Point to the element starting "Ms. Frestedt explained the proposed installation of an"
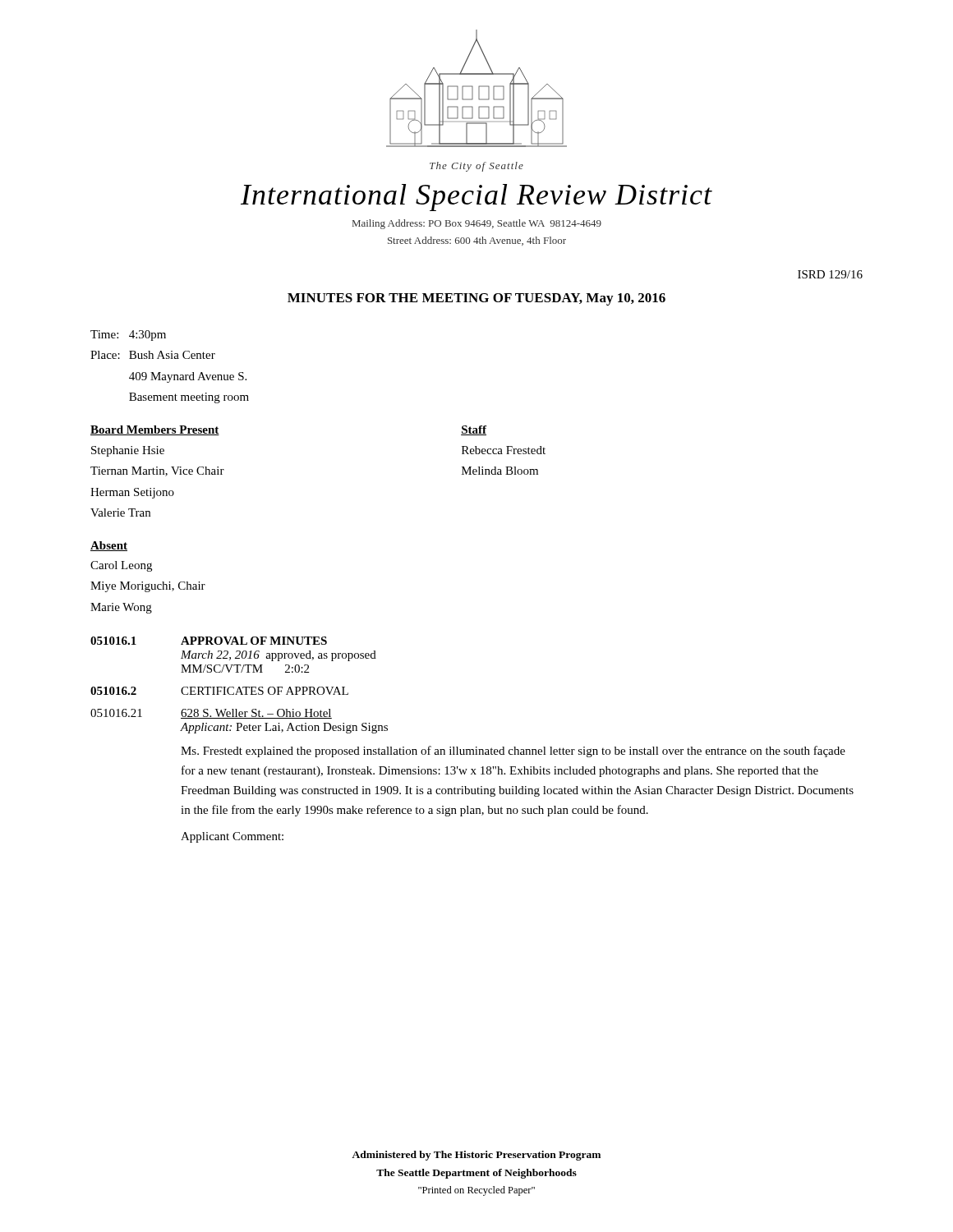The height and width of the screenshot is (1232, 953). pos(517,780)
